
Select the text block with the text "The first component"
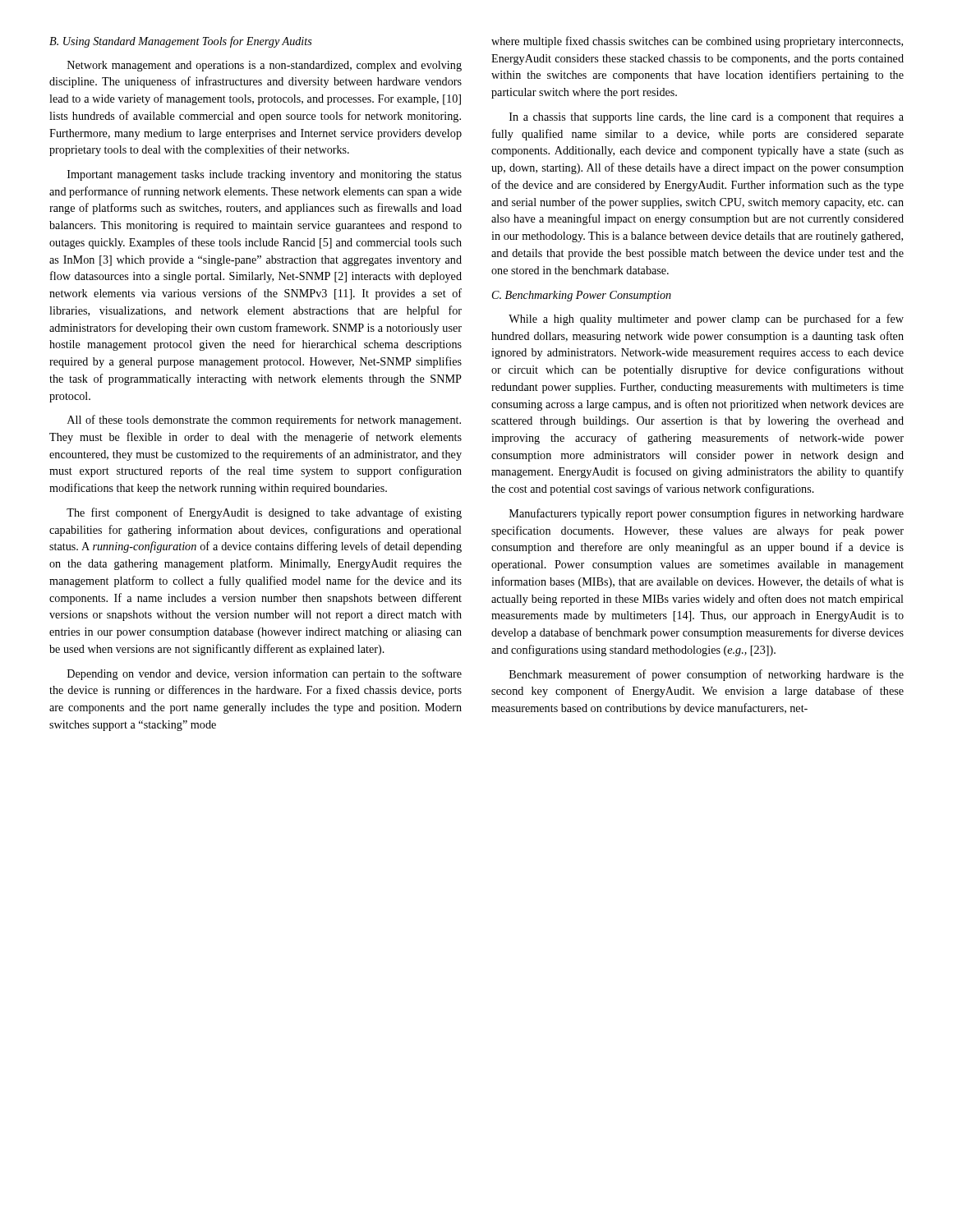[255, 581]
